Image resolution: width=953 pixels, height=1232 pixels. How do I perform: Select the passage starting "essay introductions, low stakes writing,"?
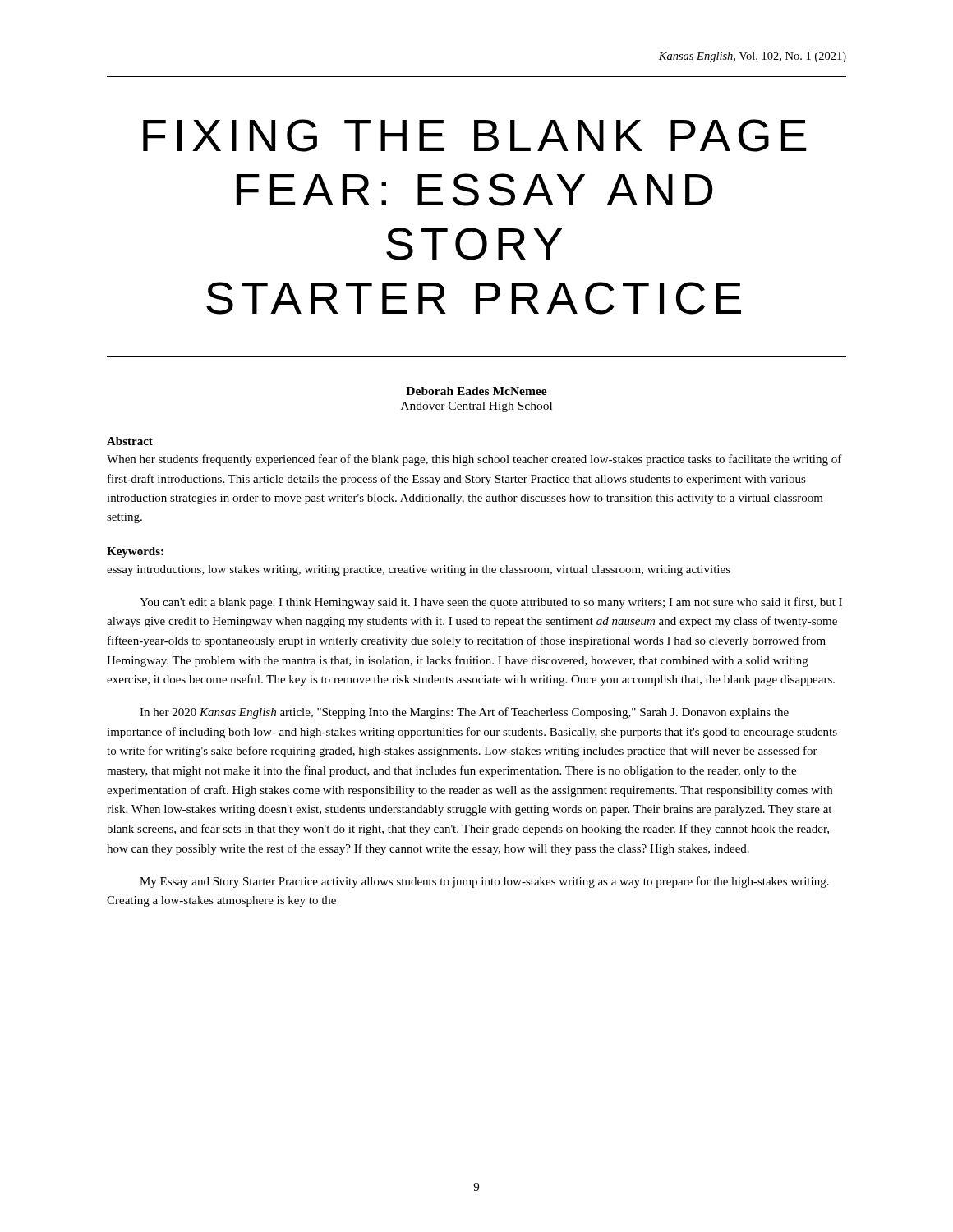tap(419, 569)
